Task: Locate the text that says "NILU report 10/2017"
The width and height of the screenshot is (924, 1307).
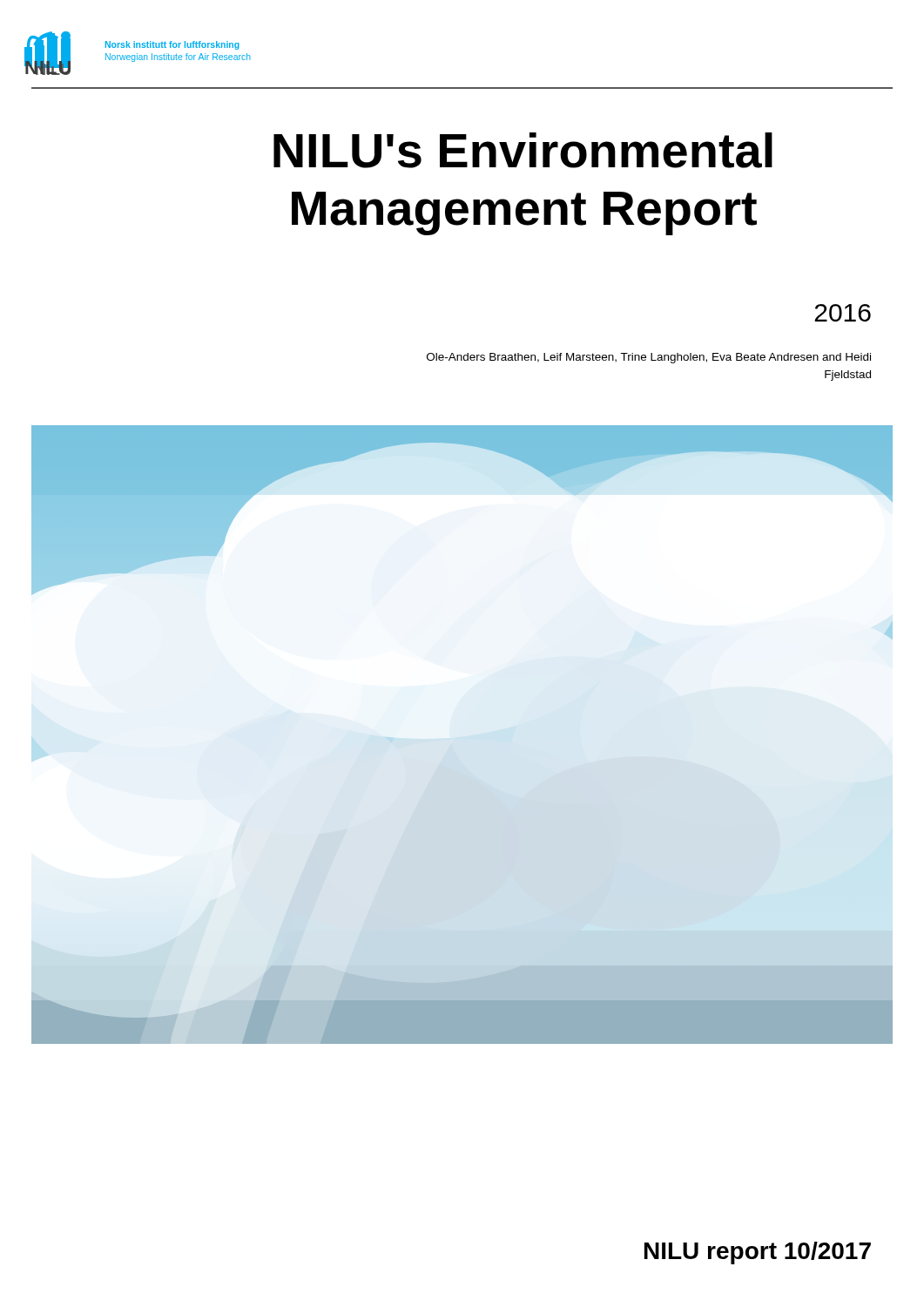Action: 757,1251
